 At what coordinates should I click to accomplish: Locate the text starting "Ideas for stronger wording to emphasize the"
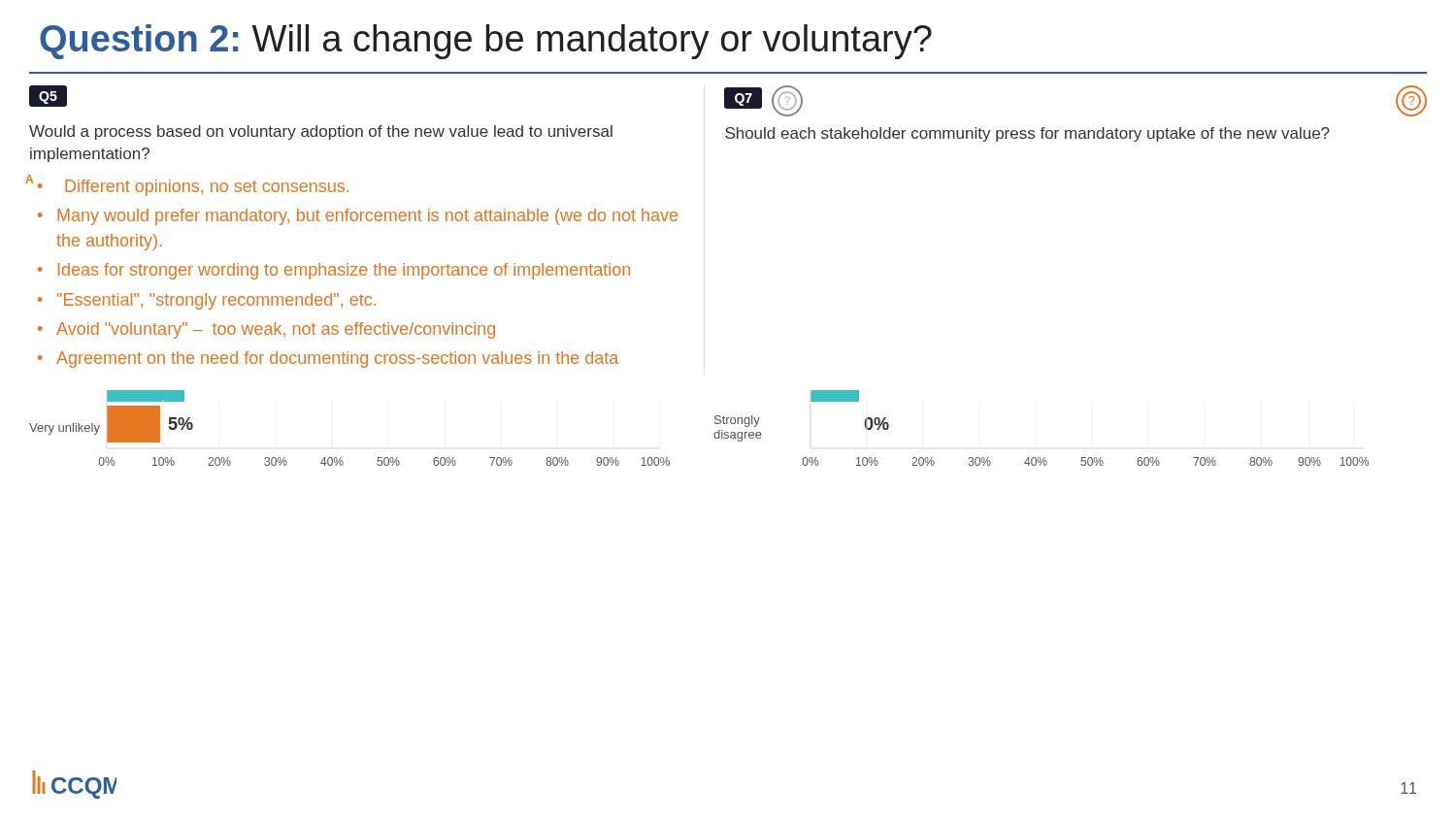pos(344,270)
